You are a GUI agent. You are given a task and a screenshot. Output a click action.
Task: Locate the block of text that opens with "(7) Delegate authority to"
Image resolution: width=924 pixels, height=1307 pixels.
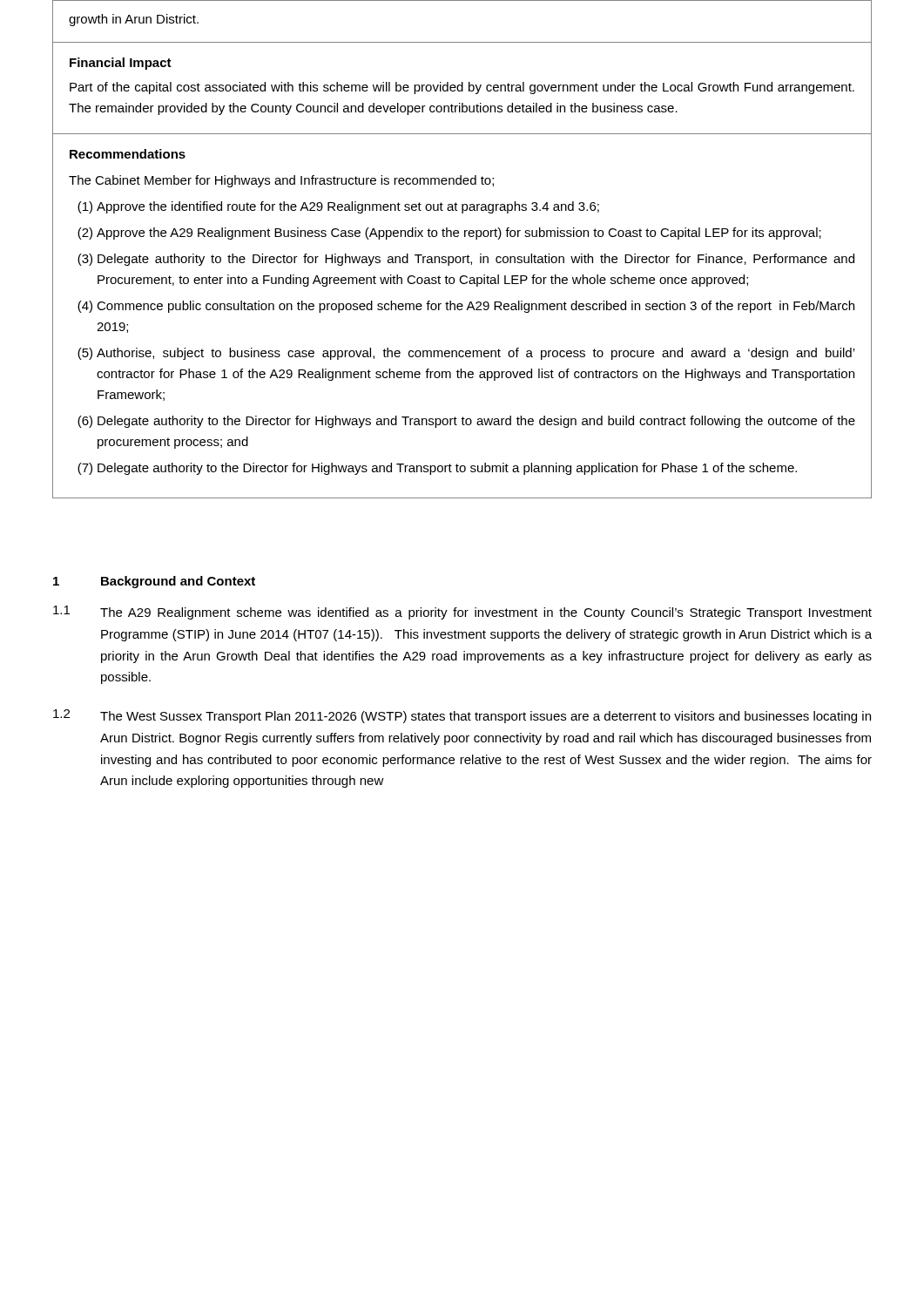[x=462, y=468]
